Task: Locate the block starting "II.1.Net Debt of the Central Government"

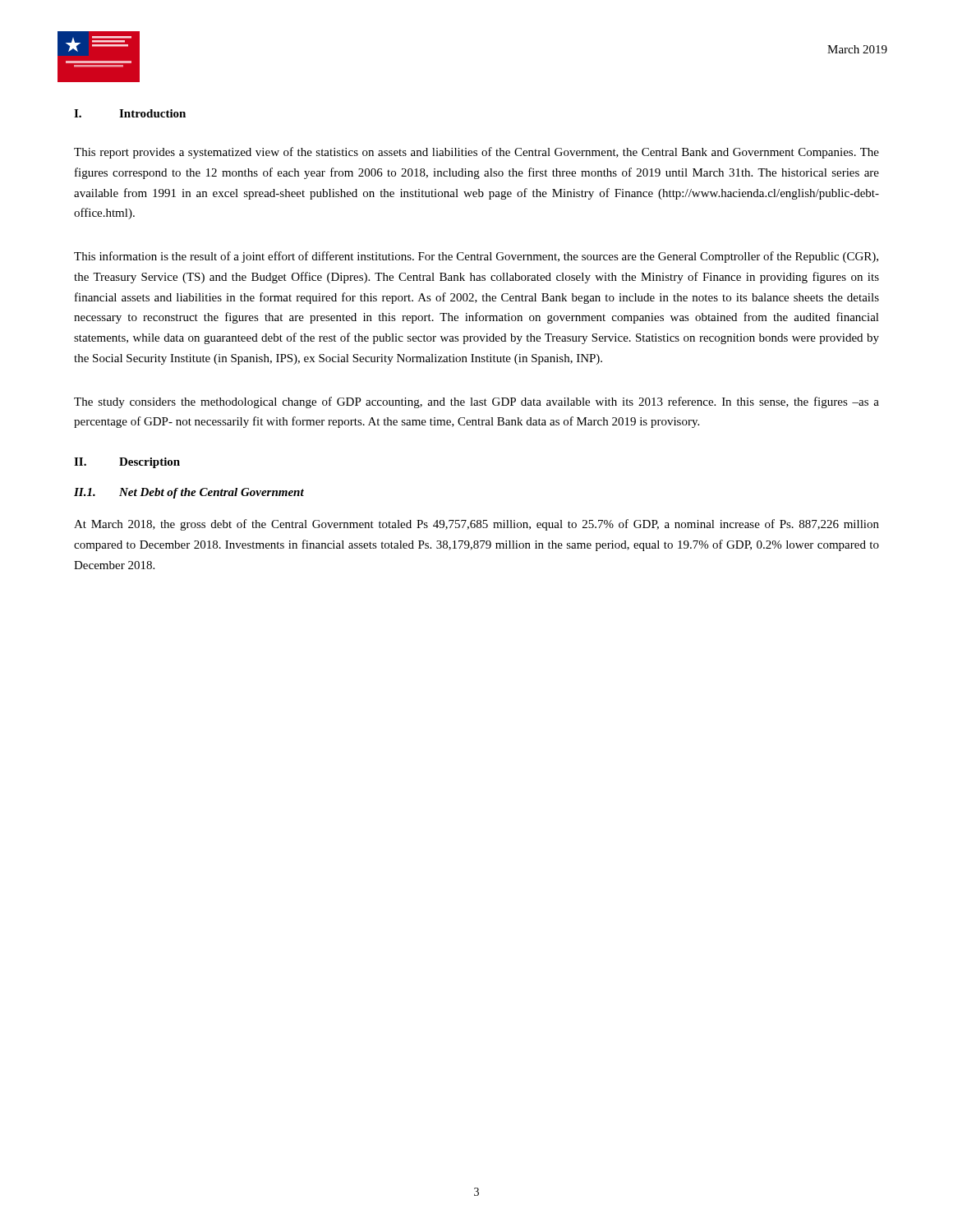Action: pos(189,492)
